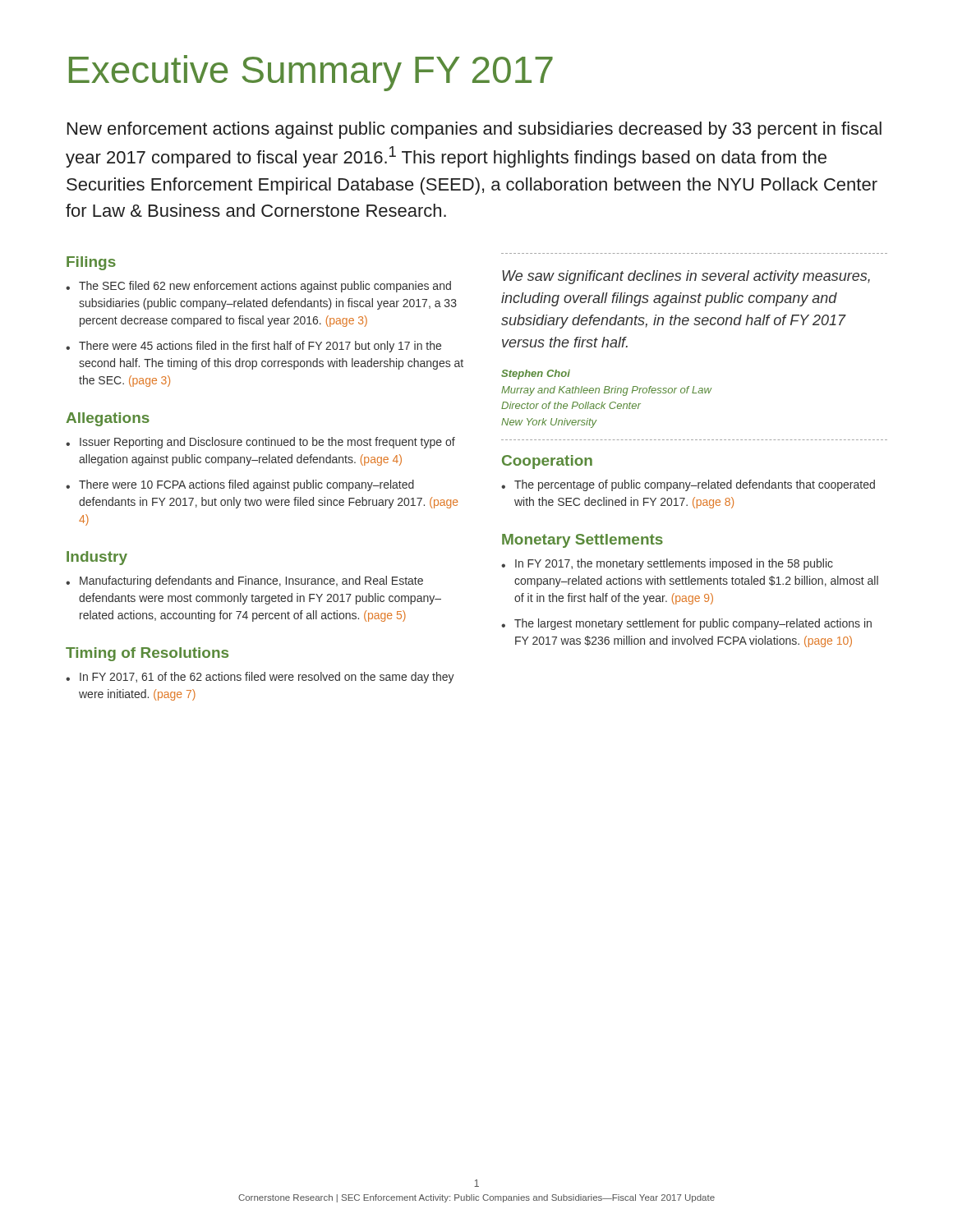The image size is (953, 1232).
Task: Find the block on this page that starts "• In FY 2017, 61 of"
Action: tap(267, 686)
